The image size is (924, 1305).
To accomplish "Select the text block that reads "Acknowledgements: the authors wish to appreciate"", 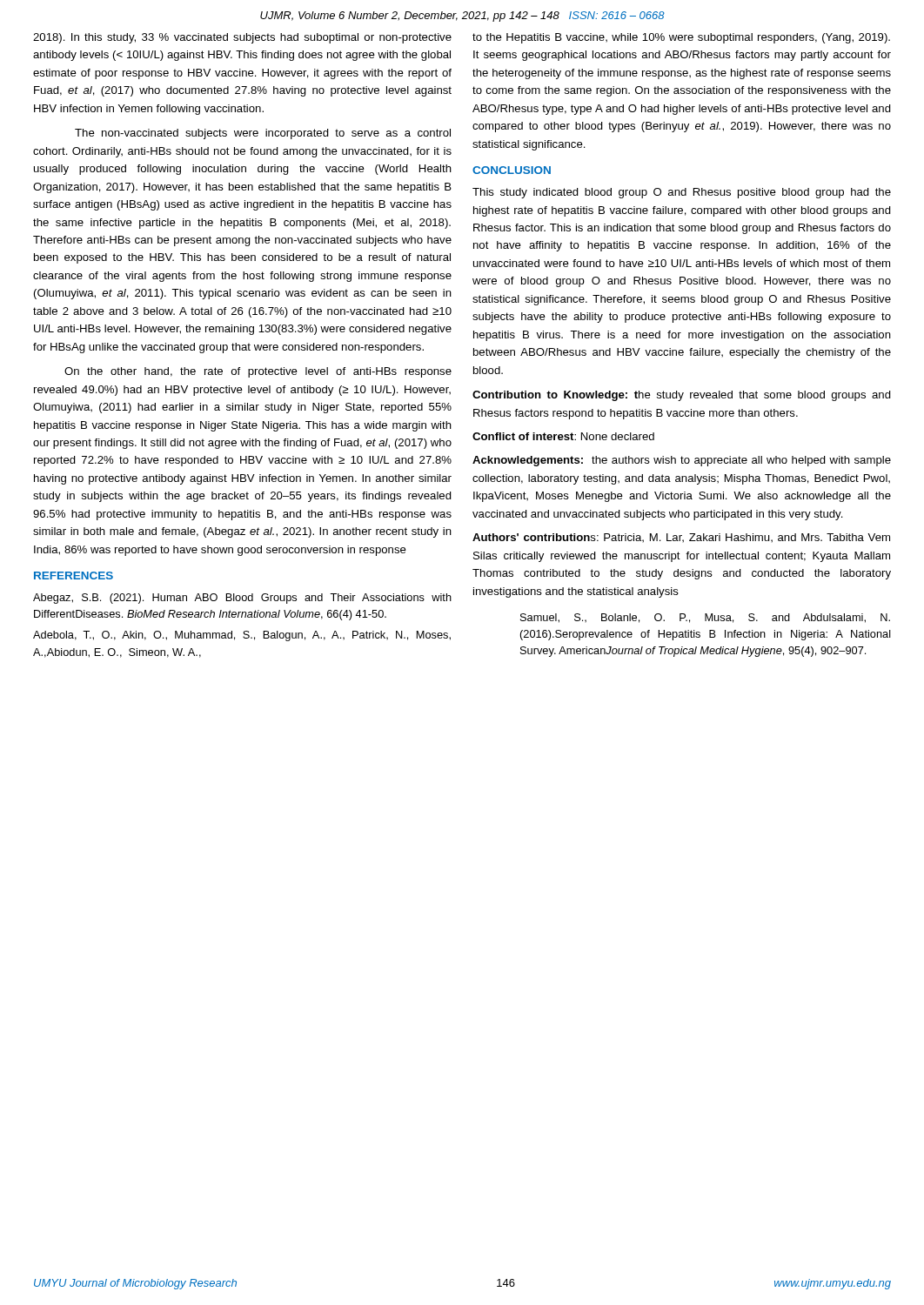I will tap(682, 487).
